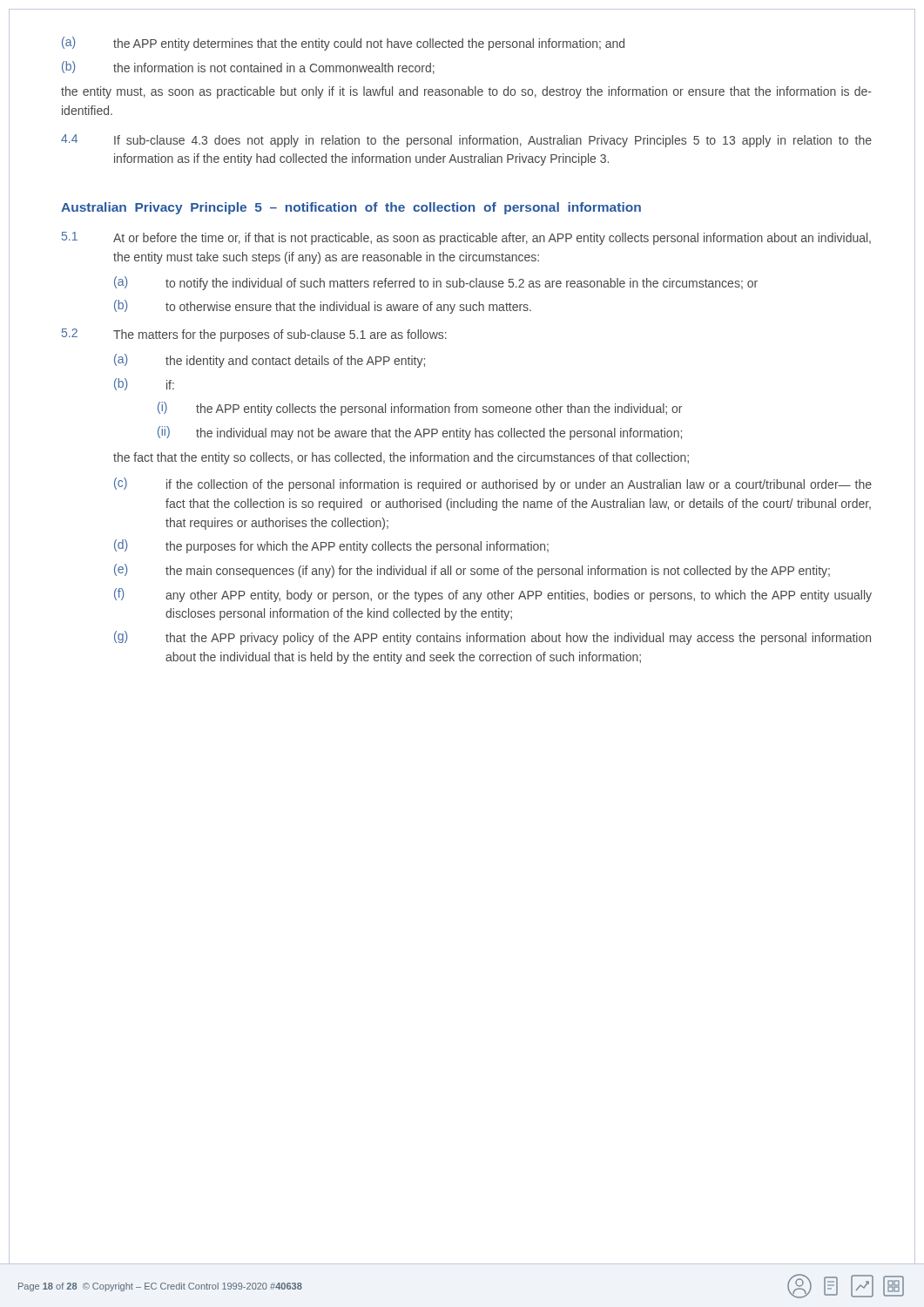
Task: Find the passage starting "(a) to notify"
Action: 492,284
